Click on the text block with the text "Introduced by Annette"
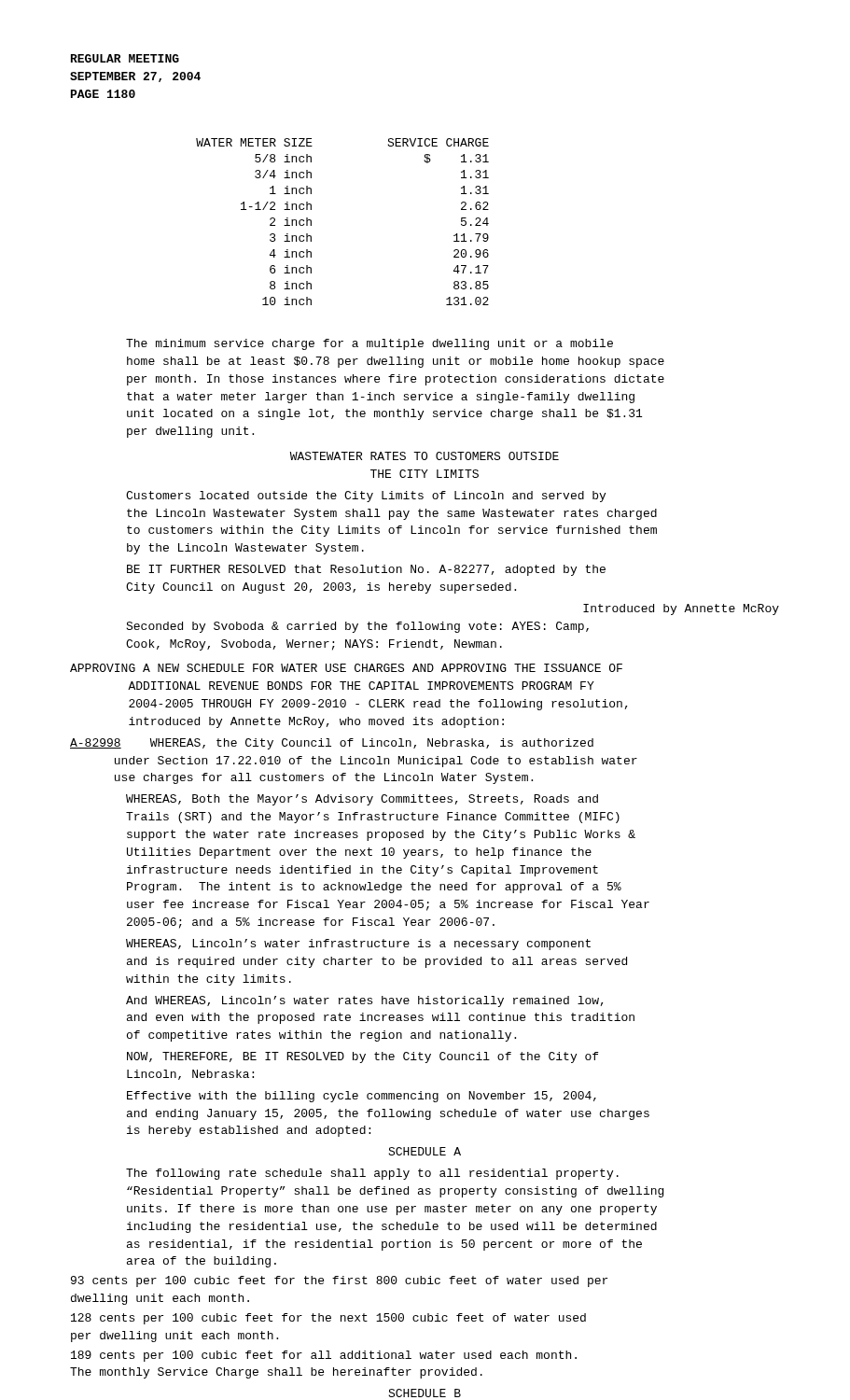The height and width of the screenshot is (1400, 850). (681, 609)
